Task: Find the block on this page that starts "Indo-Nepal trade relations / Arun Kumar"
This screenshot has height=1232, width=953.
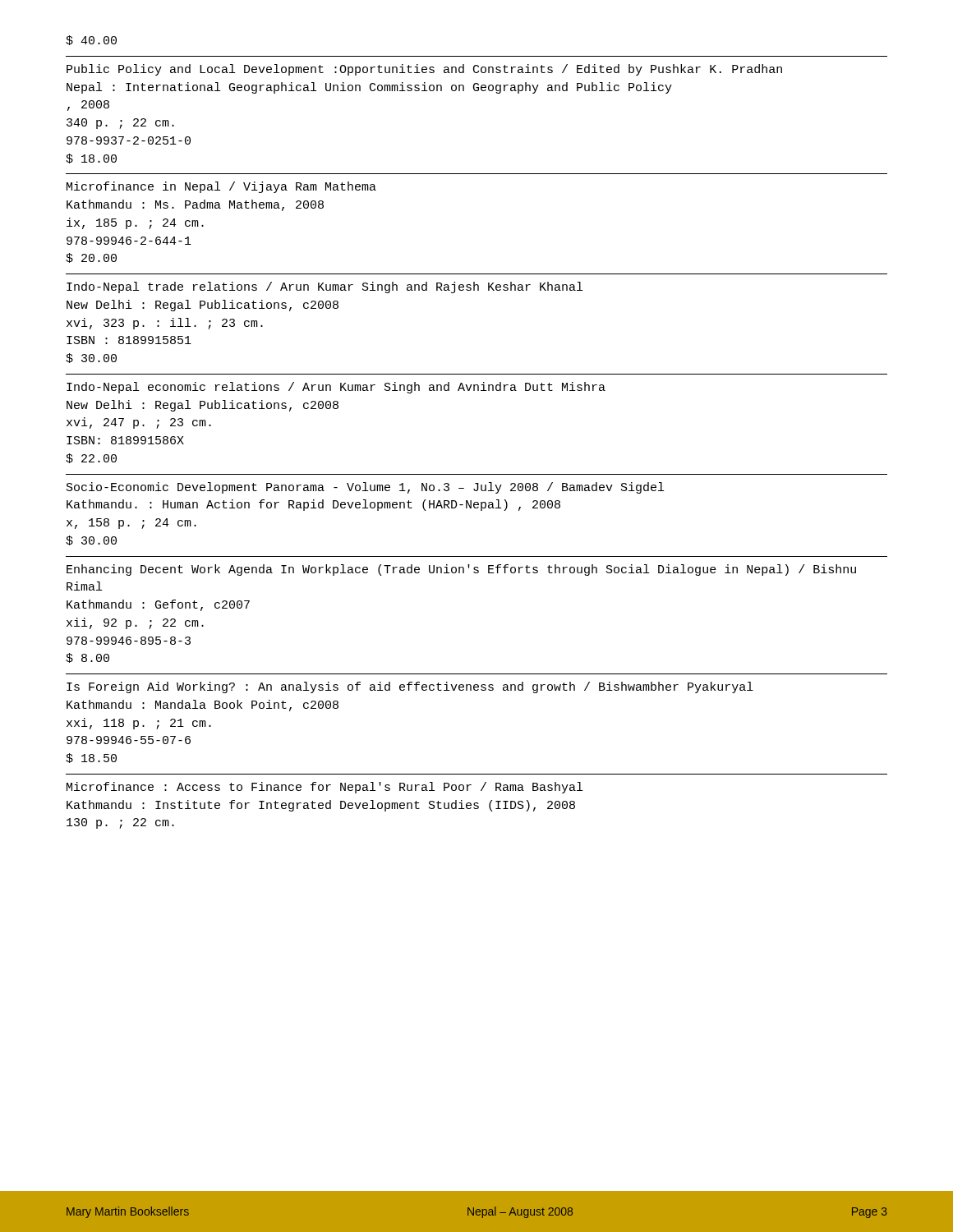Action: pyautogui.click(x=325, y=287)
